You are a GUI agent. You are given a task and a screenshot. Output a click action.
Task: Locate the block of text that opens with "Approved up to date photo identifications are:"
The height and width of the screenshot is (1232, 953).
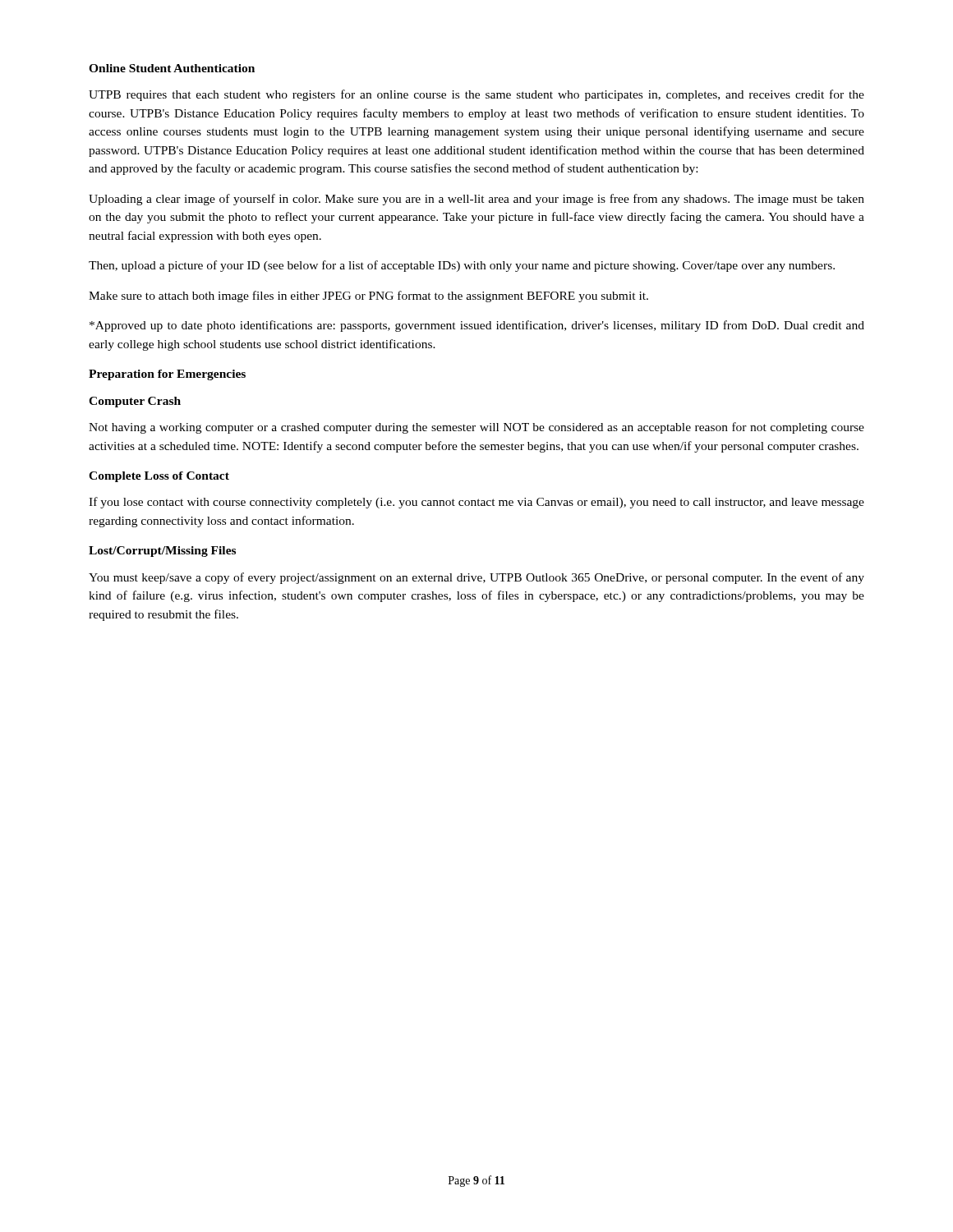coord(476,334)
